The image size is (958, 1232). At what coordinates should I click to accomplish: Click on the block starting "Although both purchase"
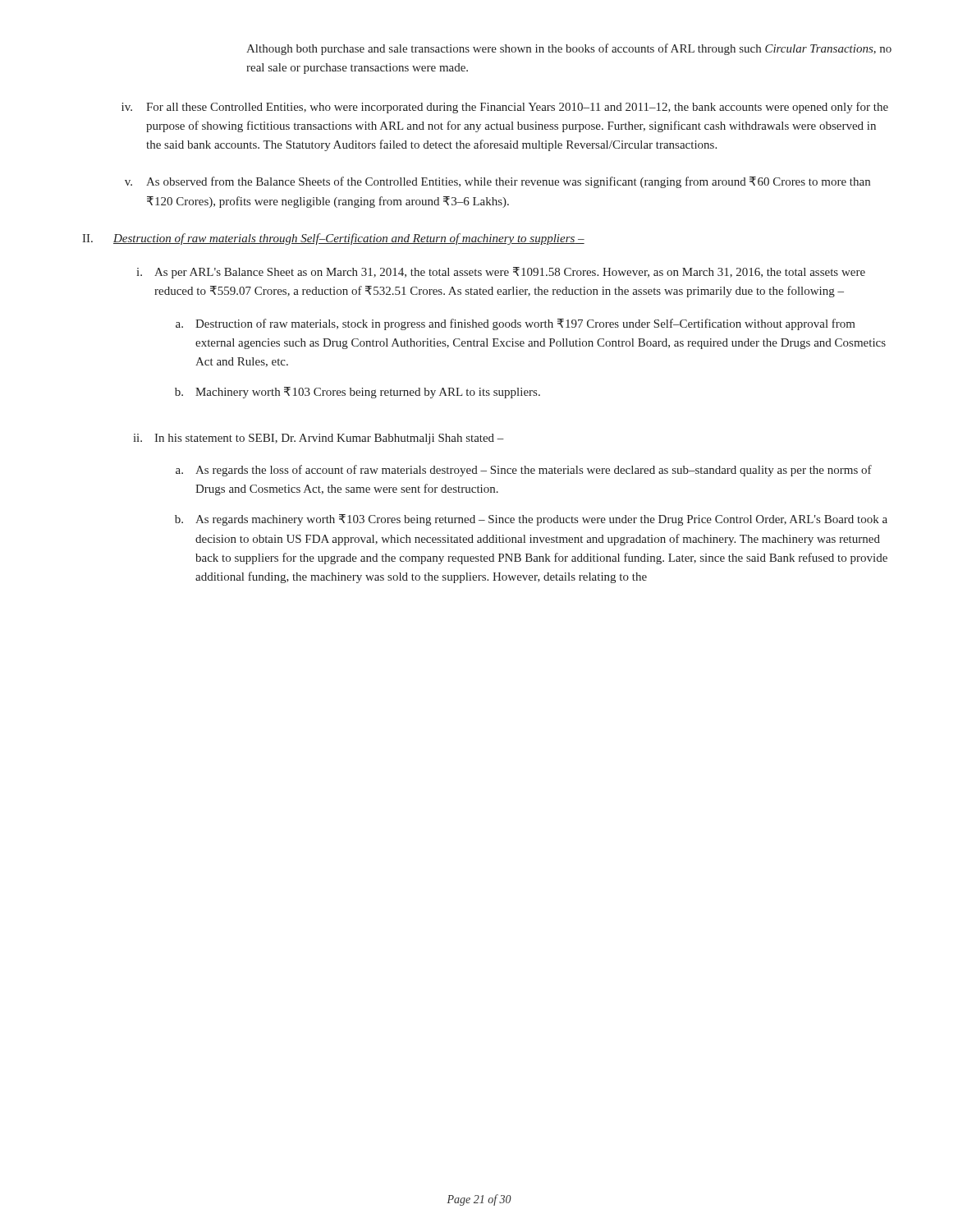pos(569,58)
